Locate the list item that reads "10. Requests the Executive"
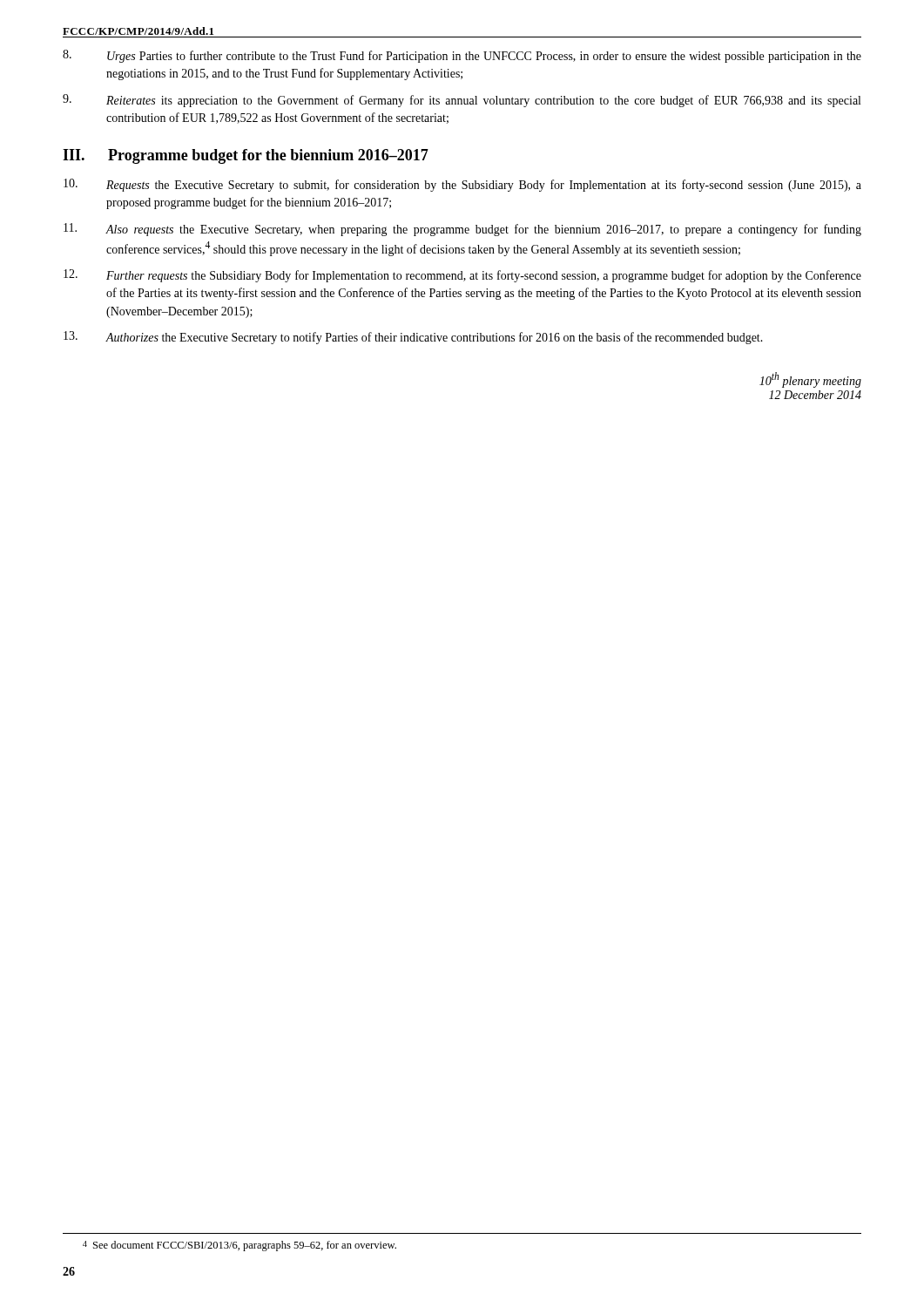This screenshot has height=1307, width=924. coord(462,195)
